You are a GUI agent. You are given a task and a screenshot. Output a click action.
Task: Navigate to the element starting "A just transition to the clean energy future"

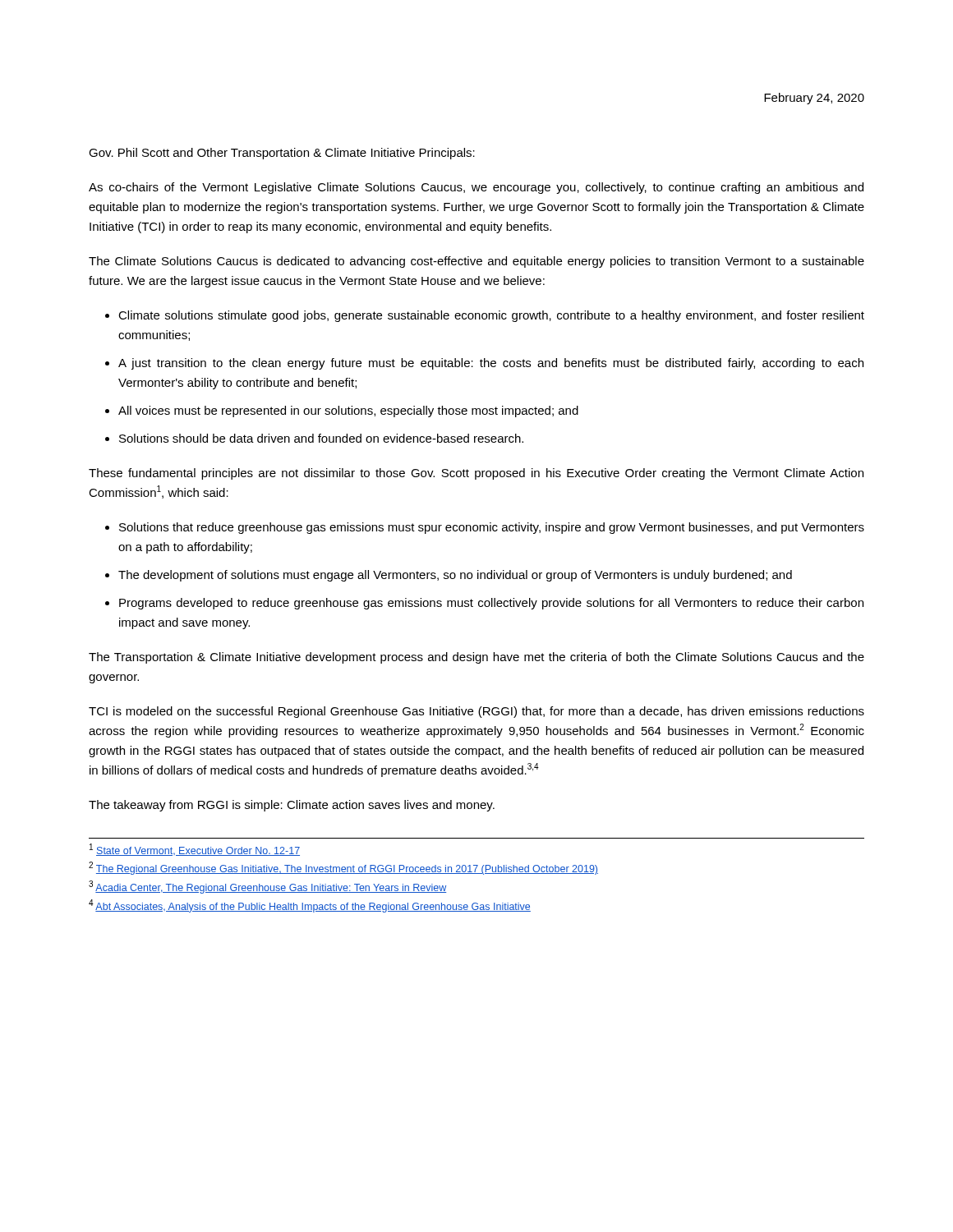pos(491,372)
